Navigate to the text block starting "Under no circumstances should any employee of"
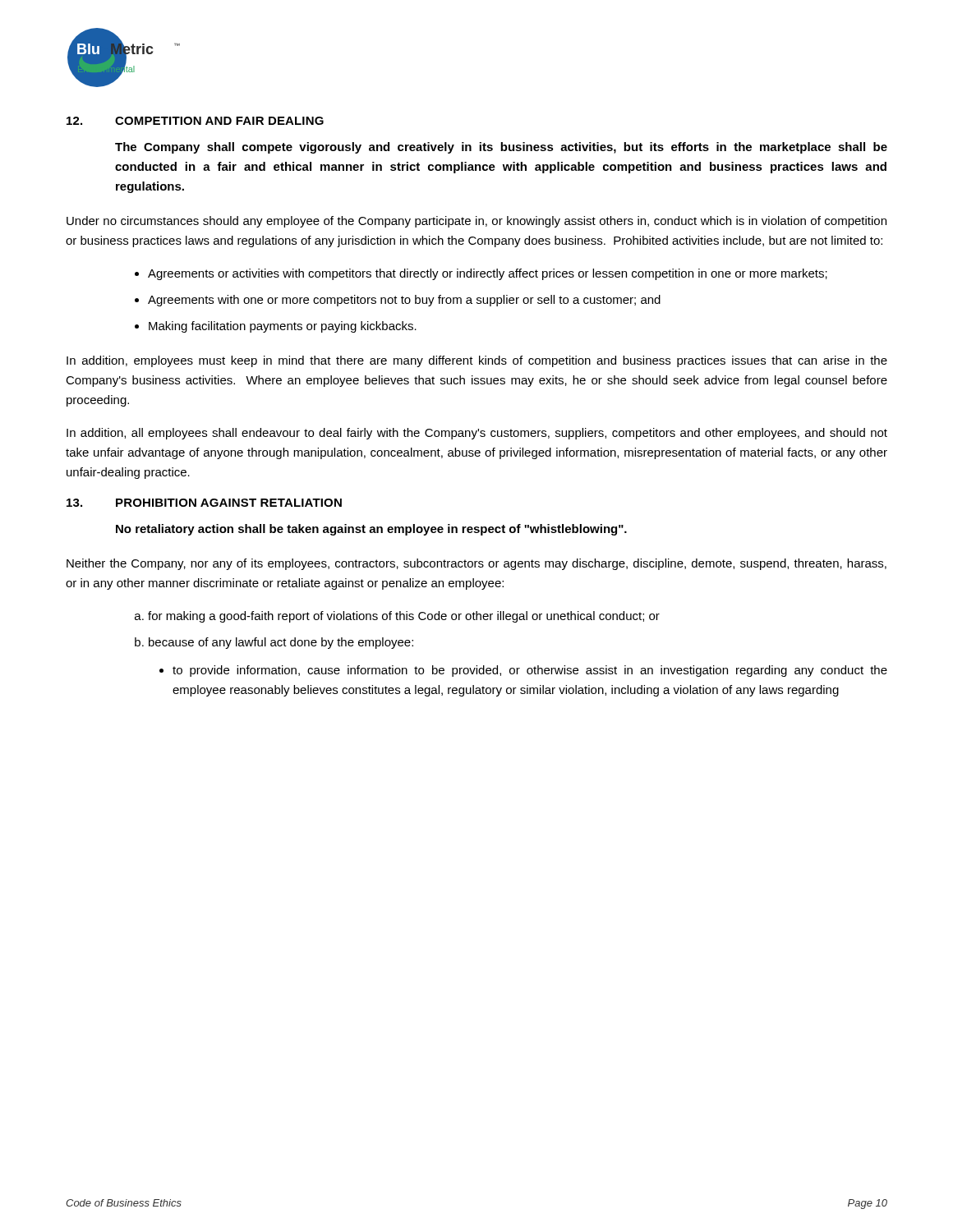 click(x=476, y=230)
